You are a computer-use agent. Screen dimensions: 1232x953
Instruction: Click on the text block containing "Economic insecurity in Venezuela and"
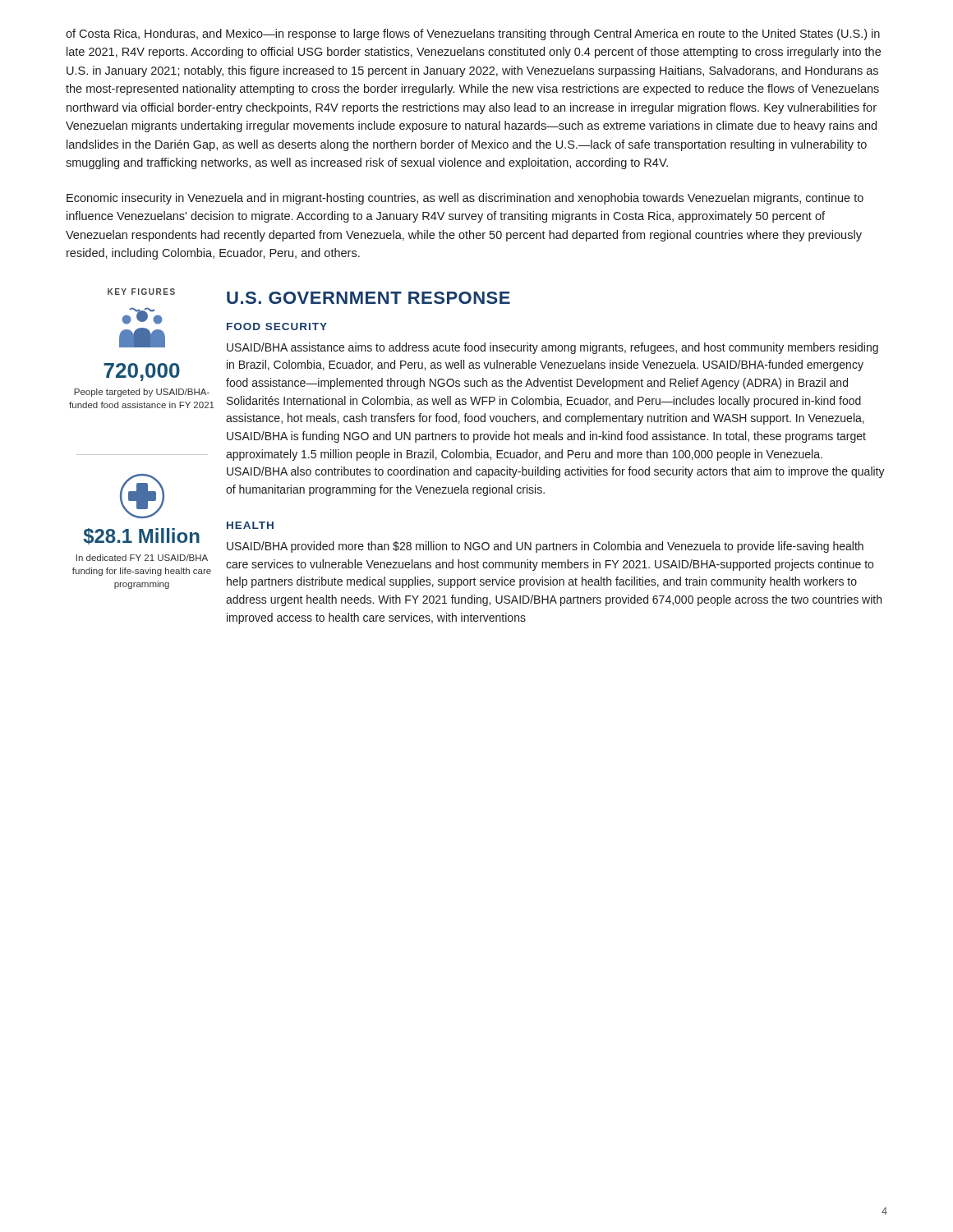click(465, 225)
